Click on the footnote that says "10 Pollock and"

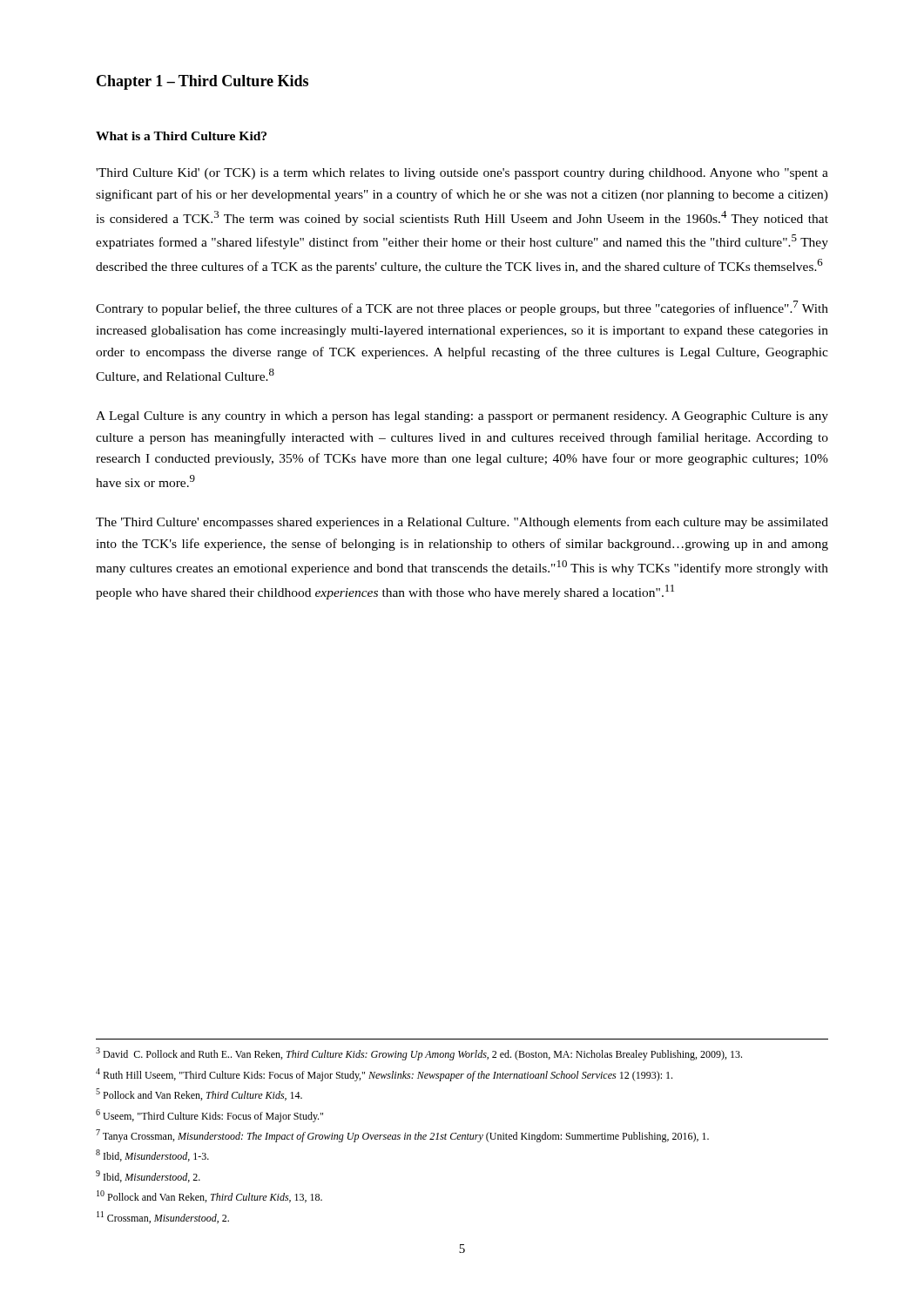(209, 1196)
